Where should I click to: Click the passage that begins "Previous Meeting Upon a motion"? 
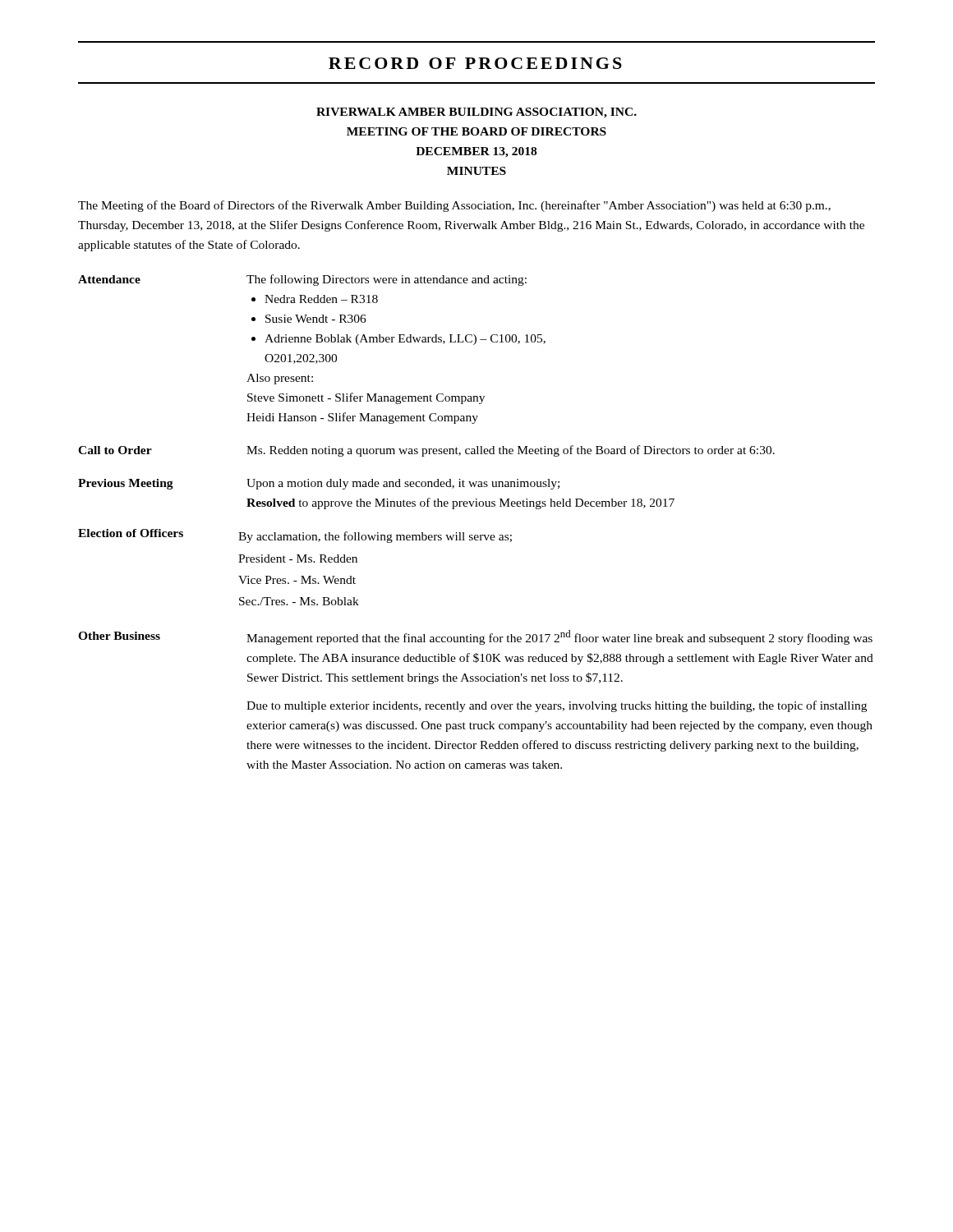(476, 493)
